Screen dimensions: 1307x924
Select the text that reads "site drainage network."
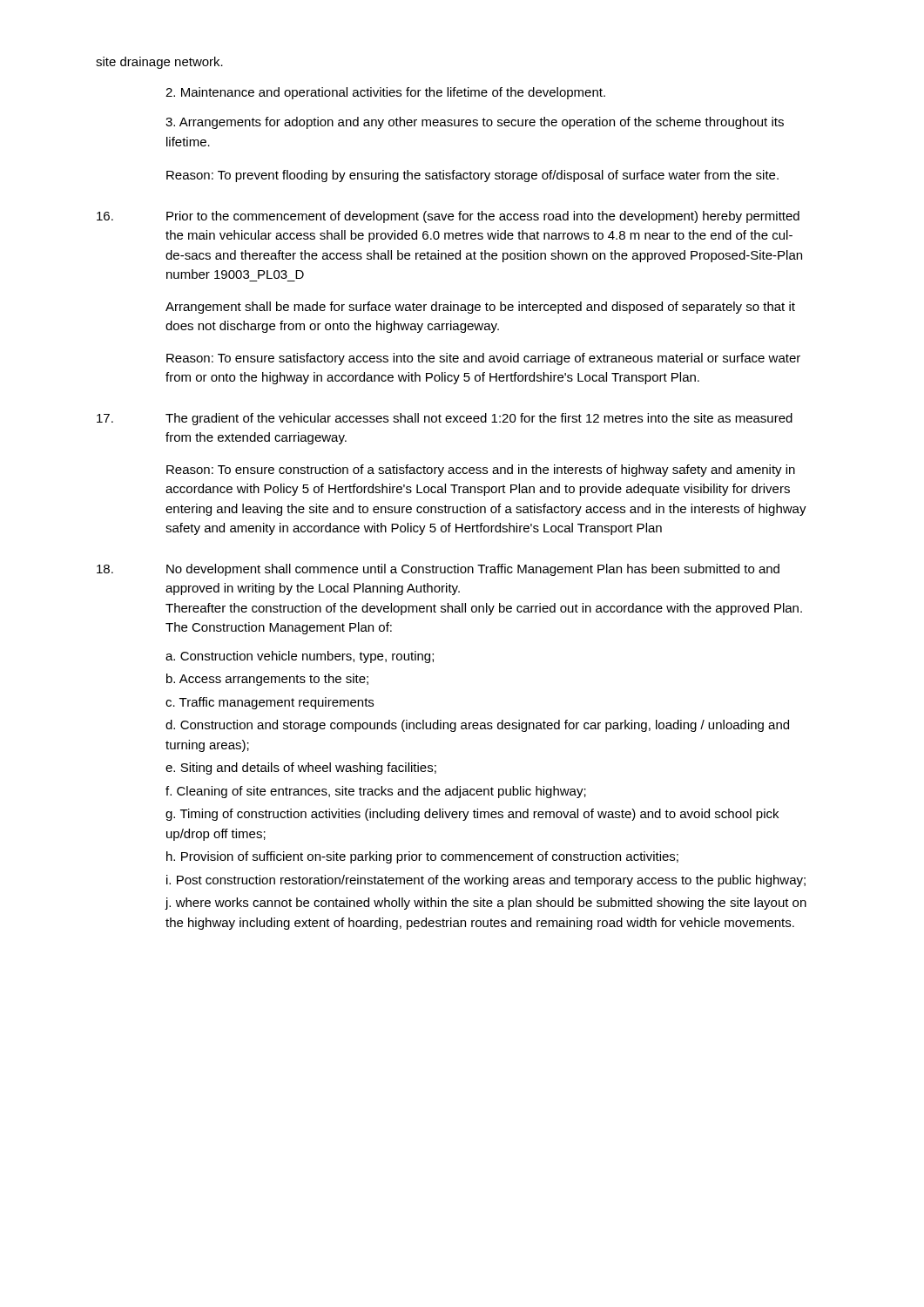tap(159, 63)
